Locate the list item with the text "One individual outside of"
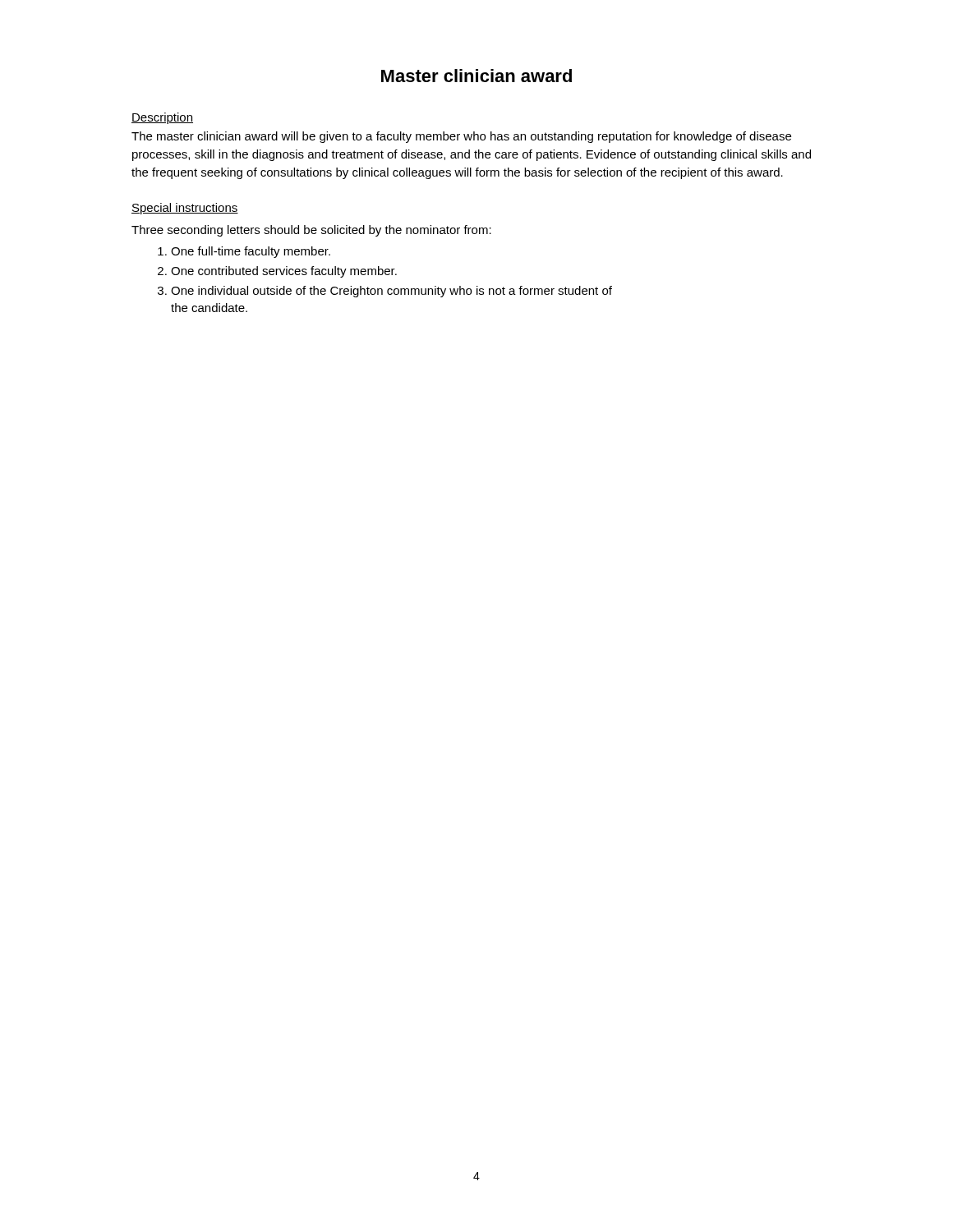The width and height of the screenshot is (953, 1232). click(x=391, y=299)
